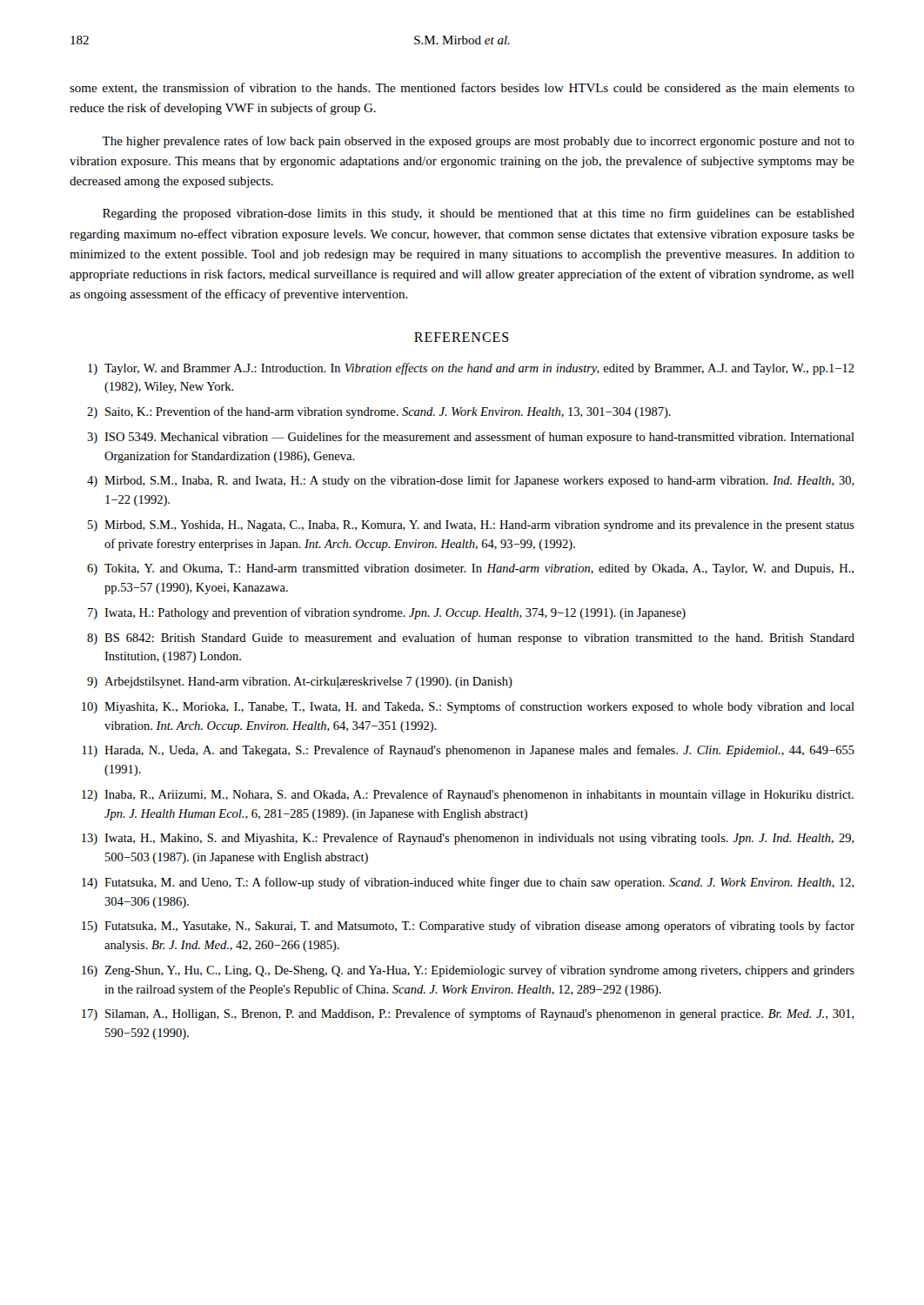Viewport: 924px width, 1305px height.
Task: Find the text block with the text "The higher prevalence rates"
Action: 462,161
